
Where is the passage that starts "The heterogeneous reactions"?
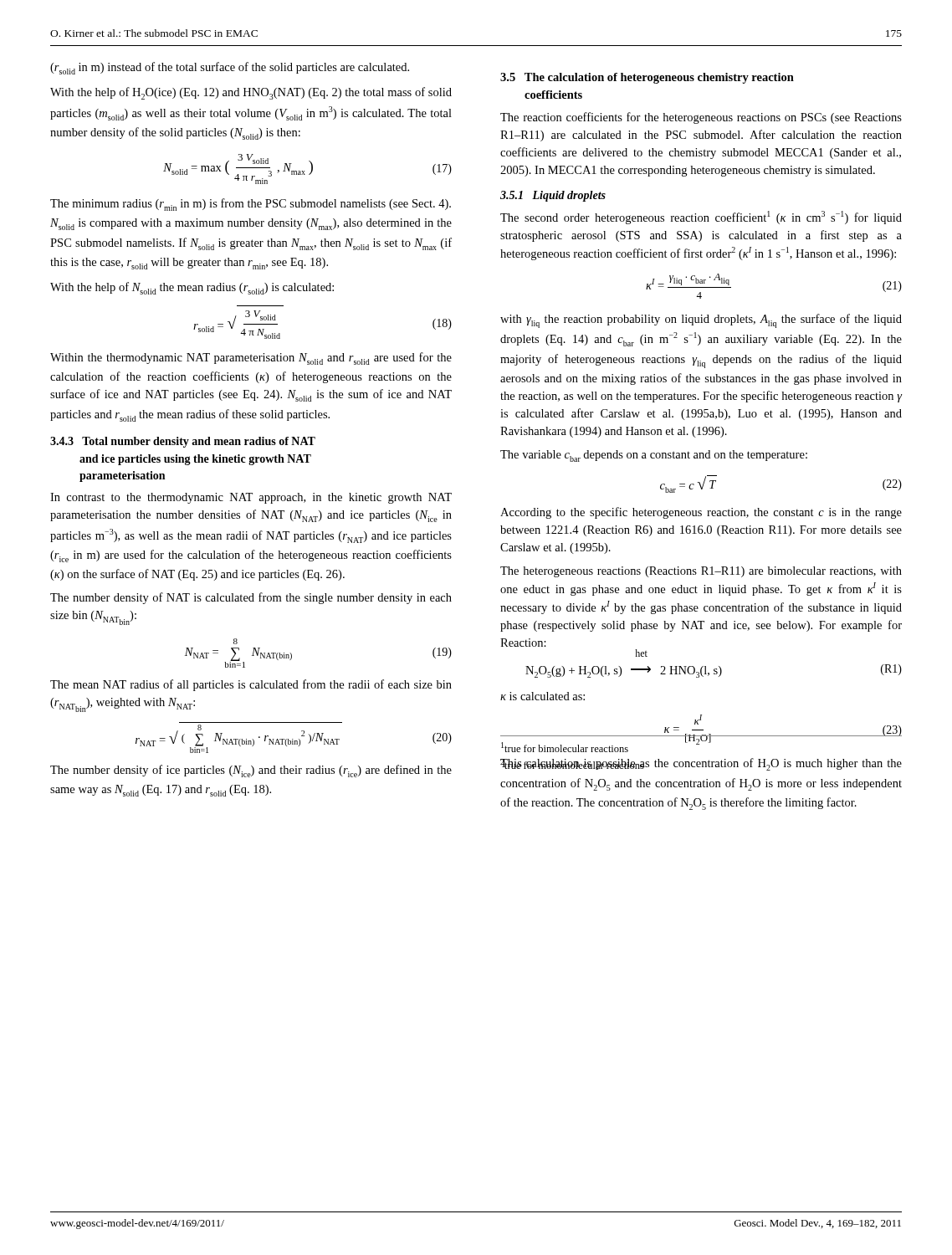(x=701, y=607)
